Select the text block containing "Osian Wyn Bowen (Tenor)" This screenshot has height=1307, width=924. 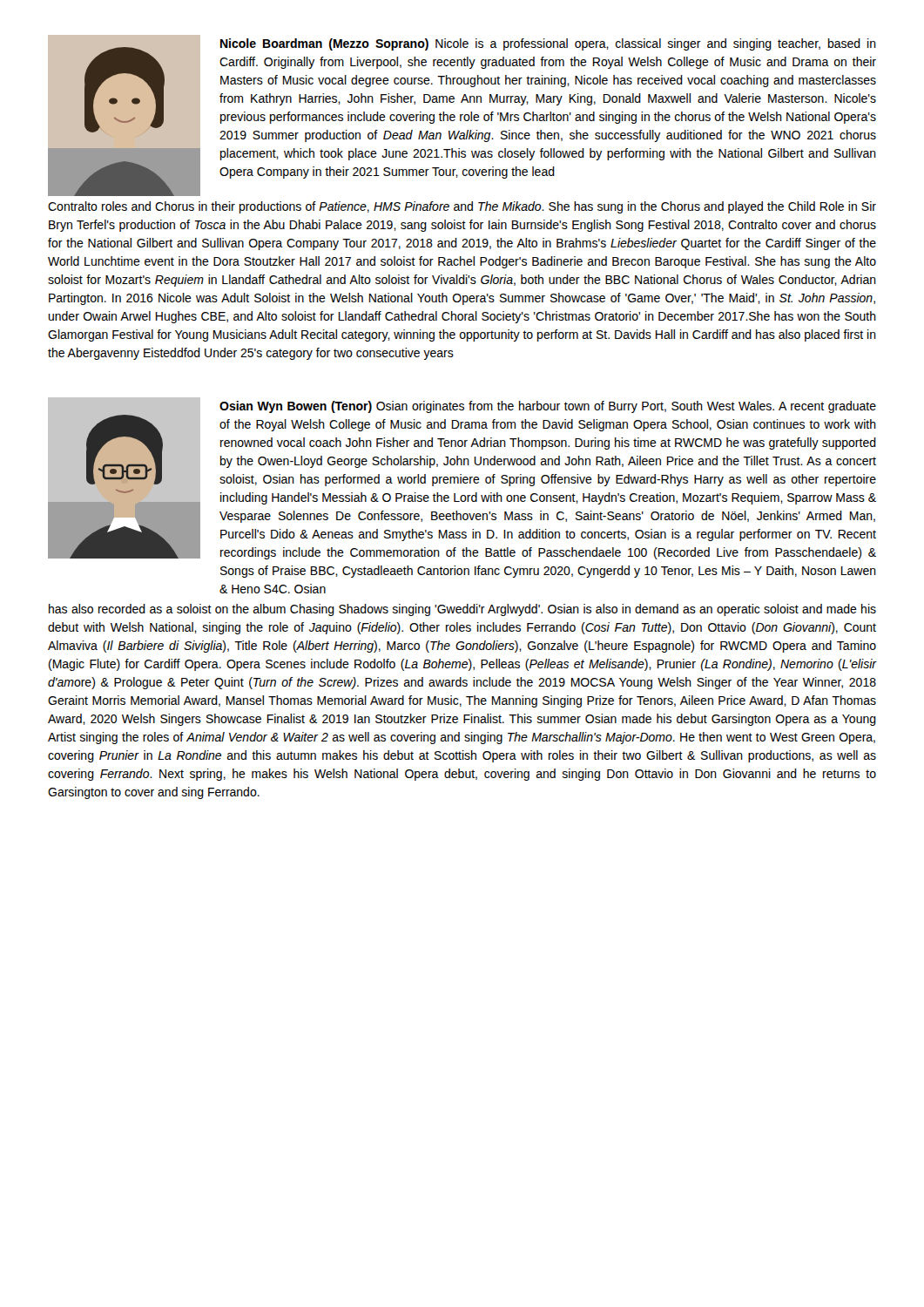pos(462,599)
